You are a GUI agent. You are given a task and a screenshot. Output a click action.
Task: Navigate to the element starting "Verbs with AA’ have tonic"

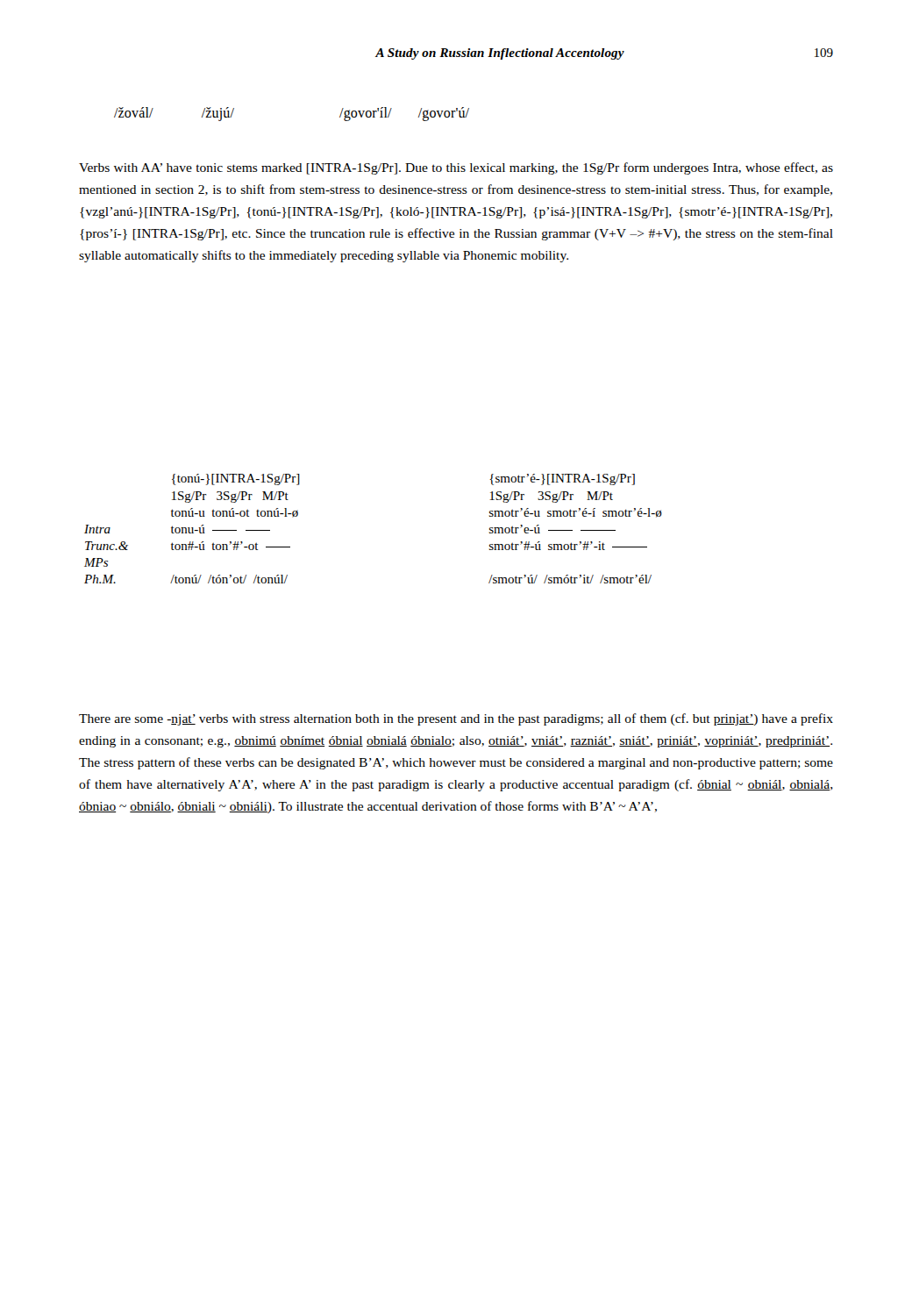coord(456,211)
